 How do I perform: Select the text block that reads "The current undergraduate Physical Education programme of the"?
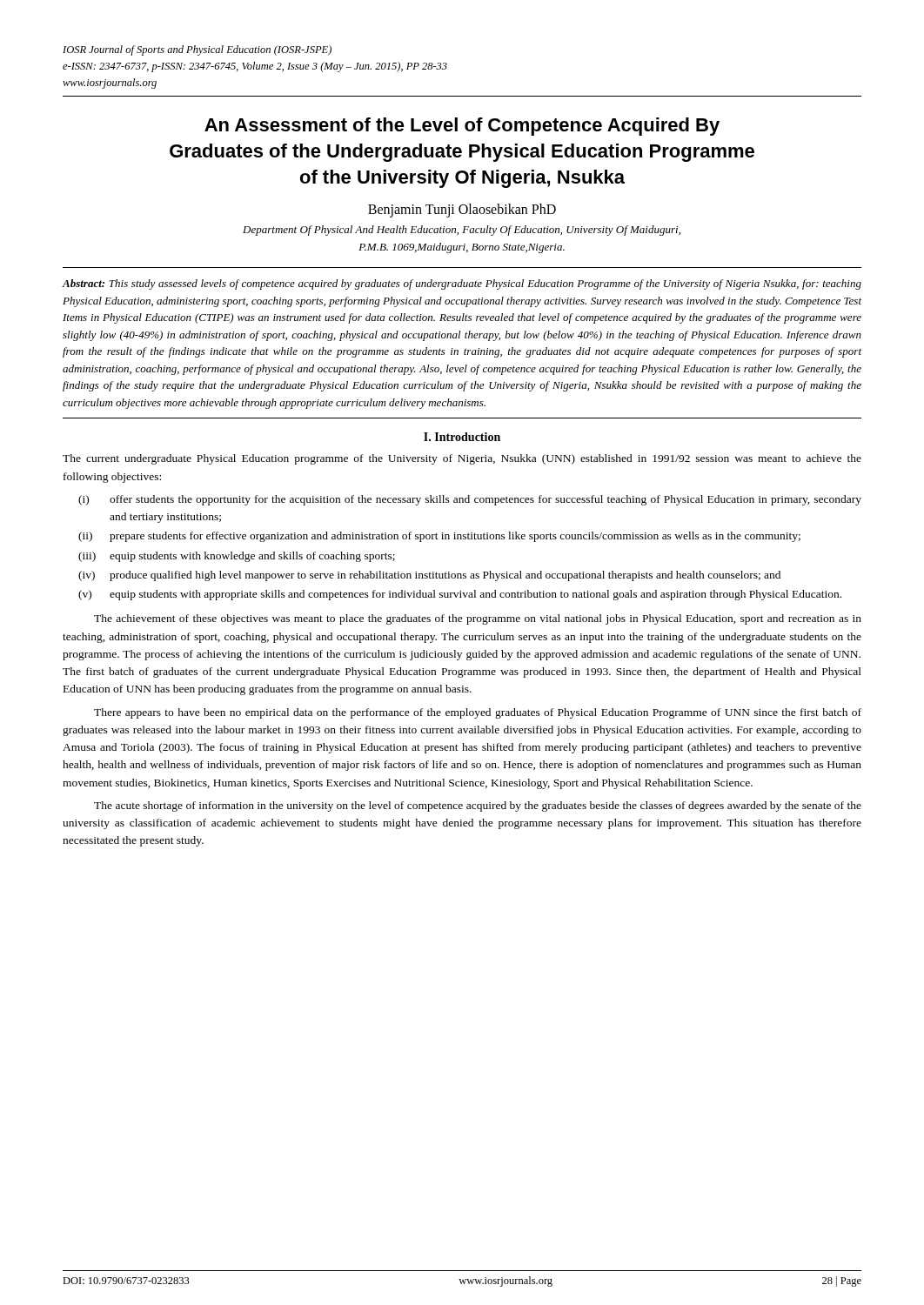(x=462, y=467)
